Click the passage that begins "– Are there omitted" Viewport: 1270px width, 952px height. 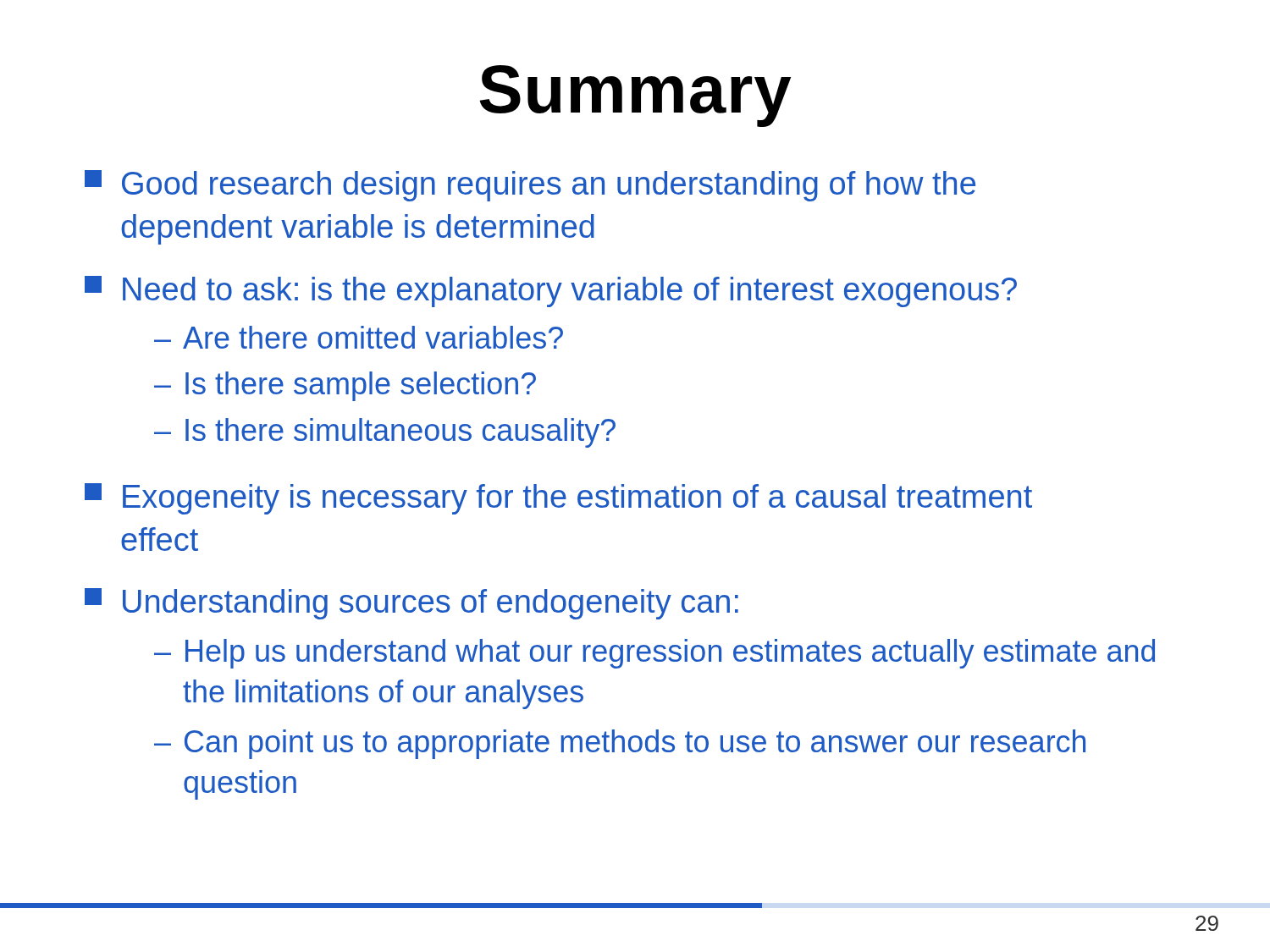click(x=359, y=339)
